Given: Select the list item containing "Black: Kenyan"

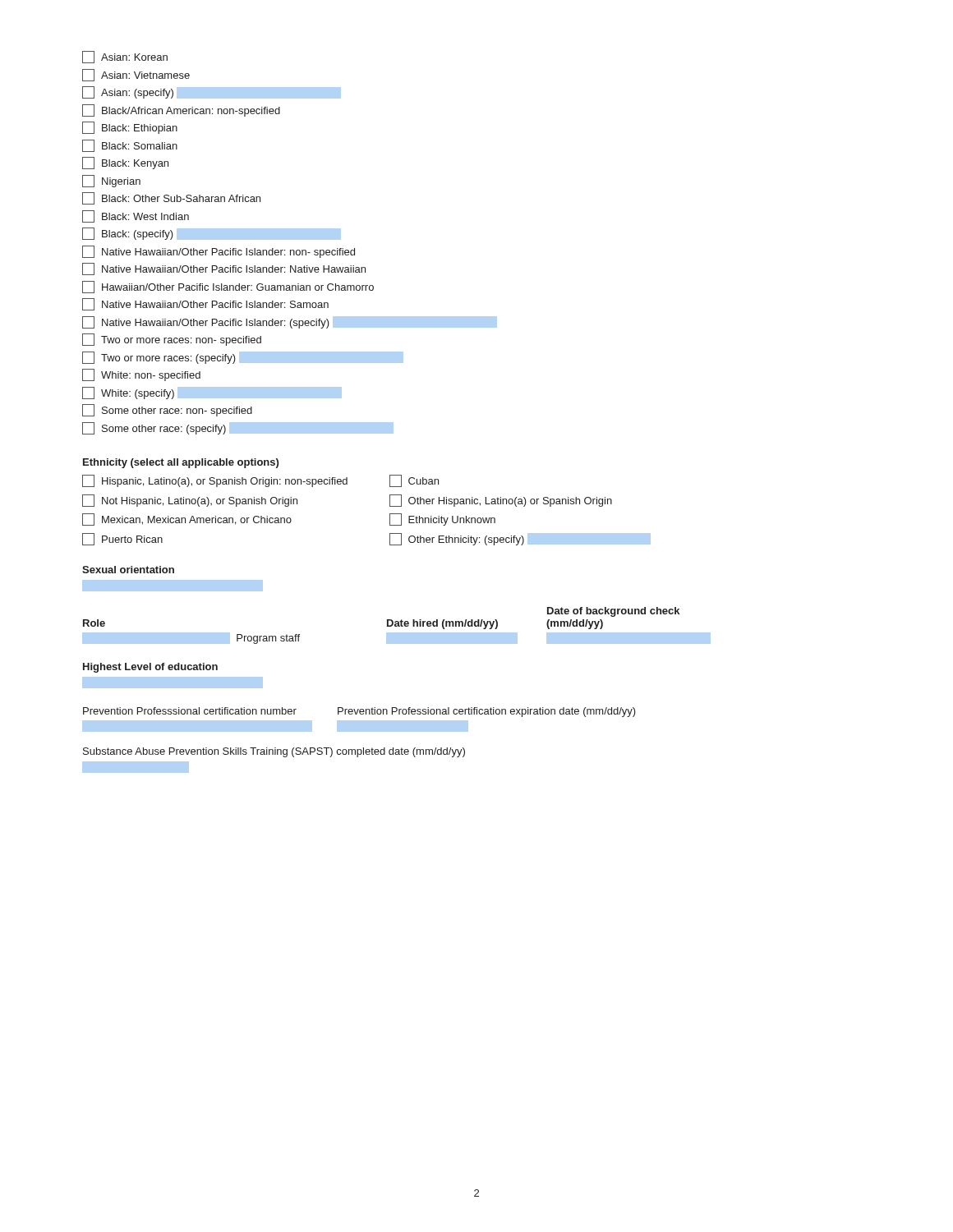Looking at the screenshot, I should click(126, 163).
